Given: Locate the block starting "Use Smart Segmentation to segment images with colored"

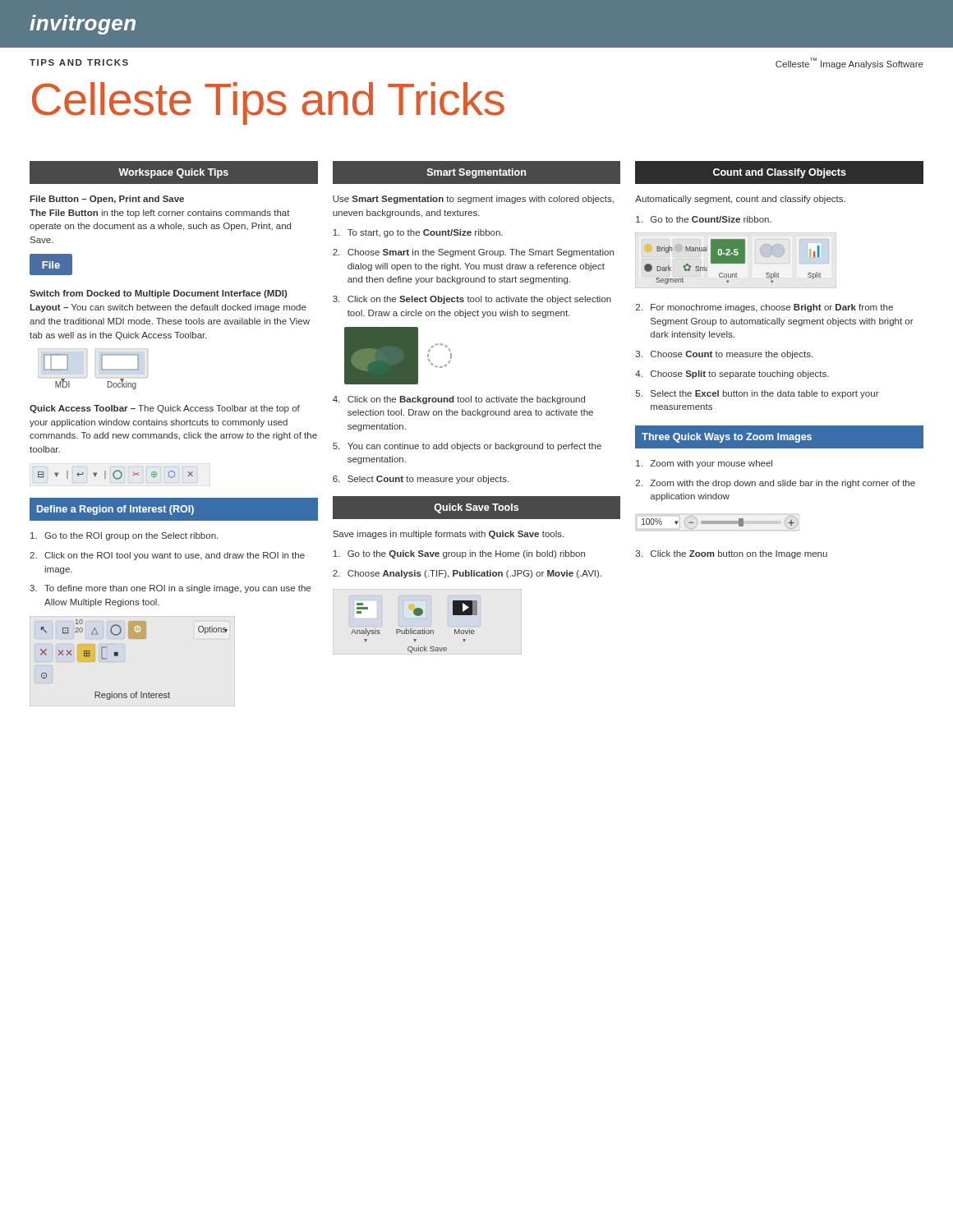Looking at the screenshot, I should click(473, 206).
